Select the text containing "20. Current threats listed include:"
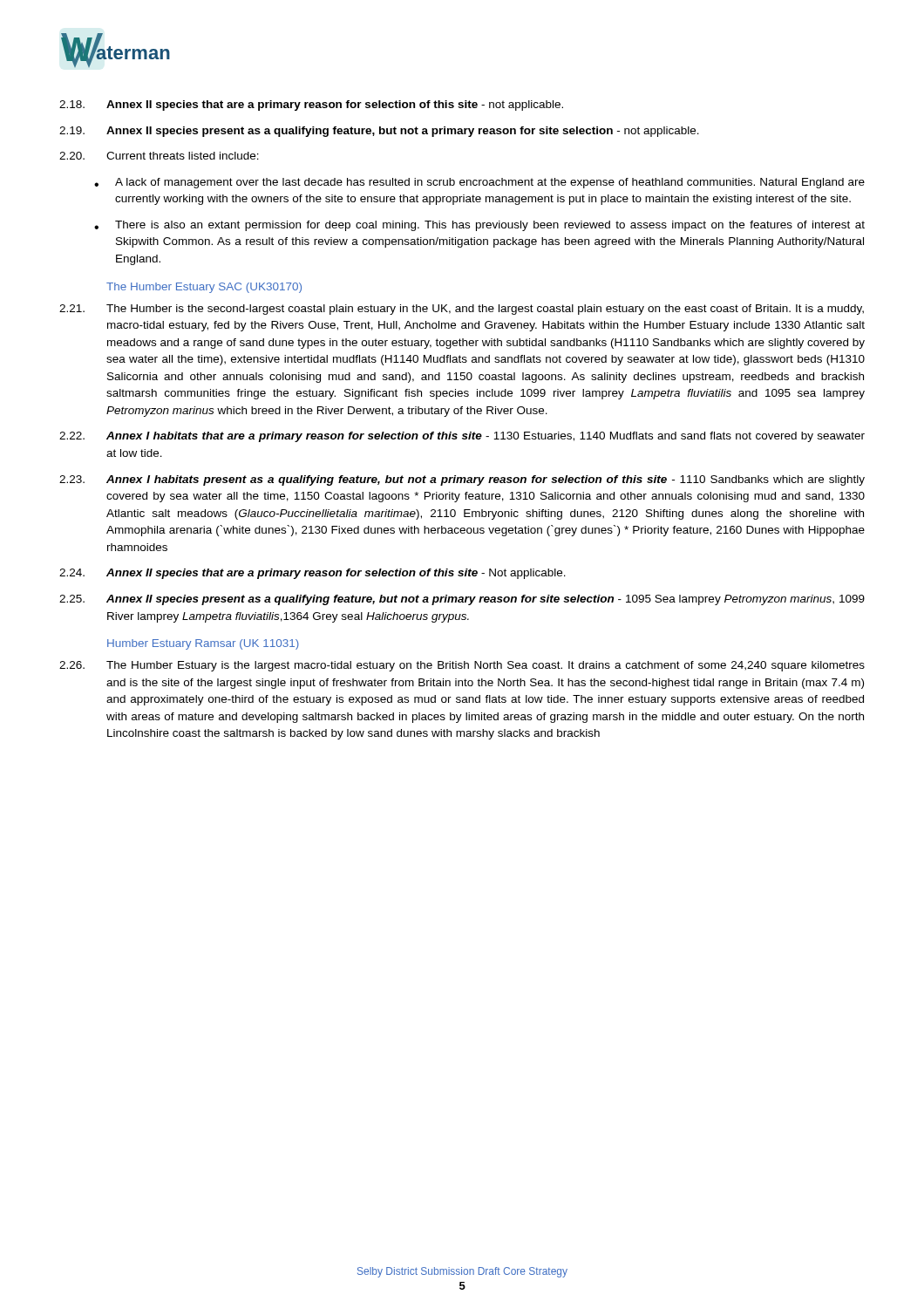This screenshot has width=924, height=1308. pos(159,156)
